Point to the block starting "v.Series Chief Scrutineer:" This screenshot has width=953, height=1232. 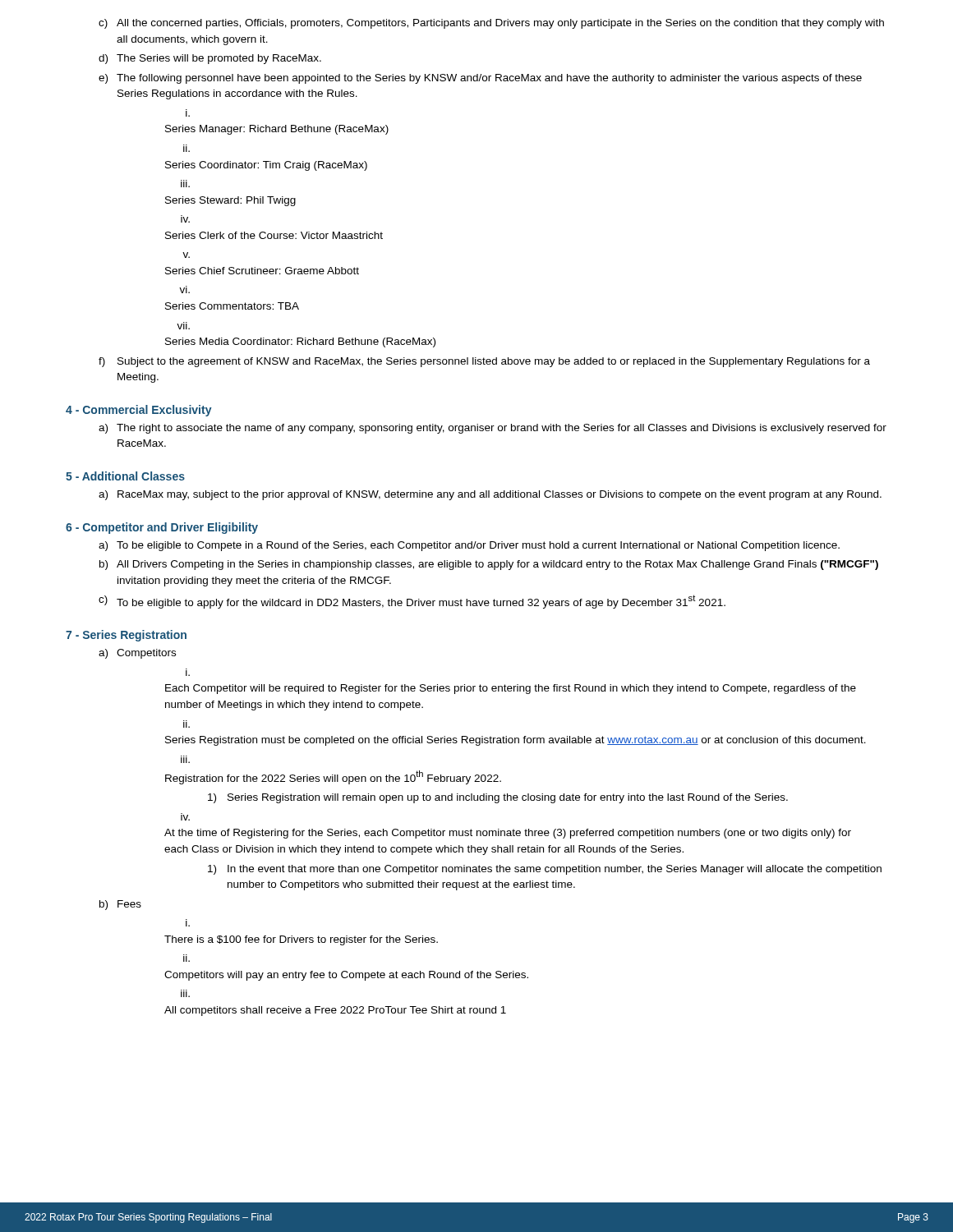(x=186, y=255)
